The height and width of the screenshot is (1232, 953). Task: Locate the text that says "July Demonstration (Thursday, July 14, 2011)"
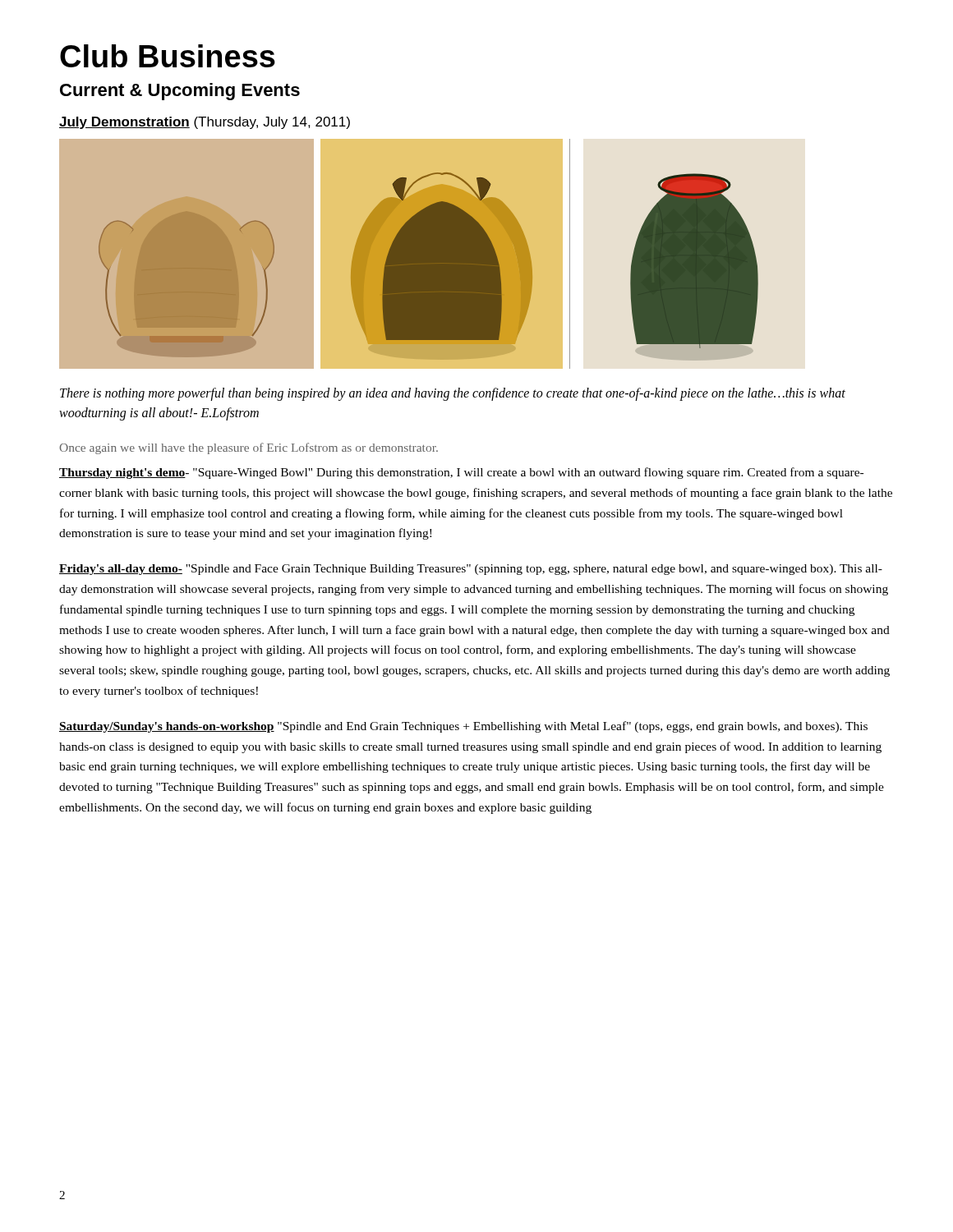205,122
